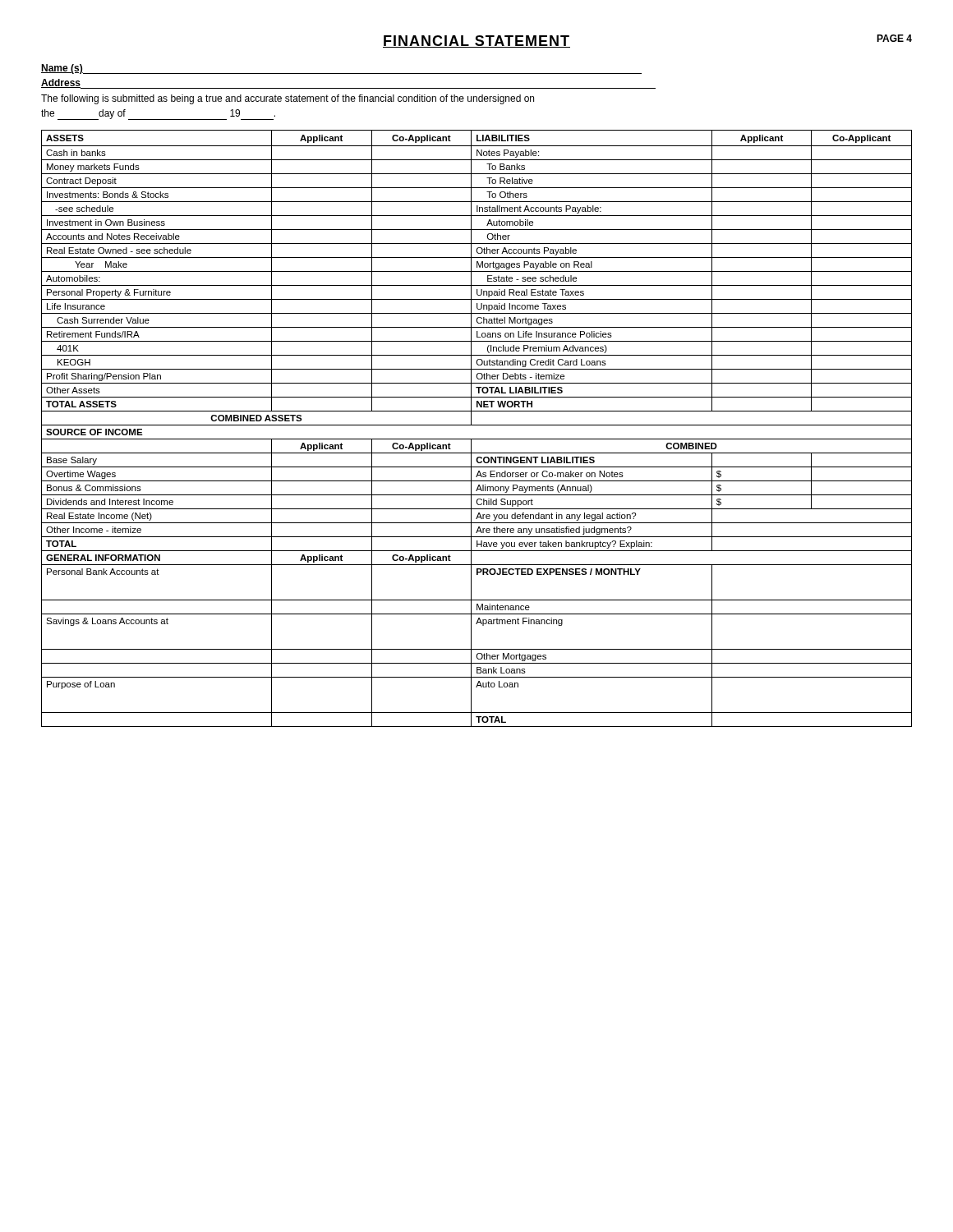Point to the region starting "The following is"
953x1232 pixels.
[x=288, y=99]
